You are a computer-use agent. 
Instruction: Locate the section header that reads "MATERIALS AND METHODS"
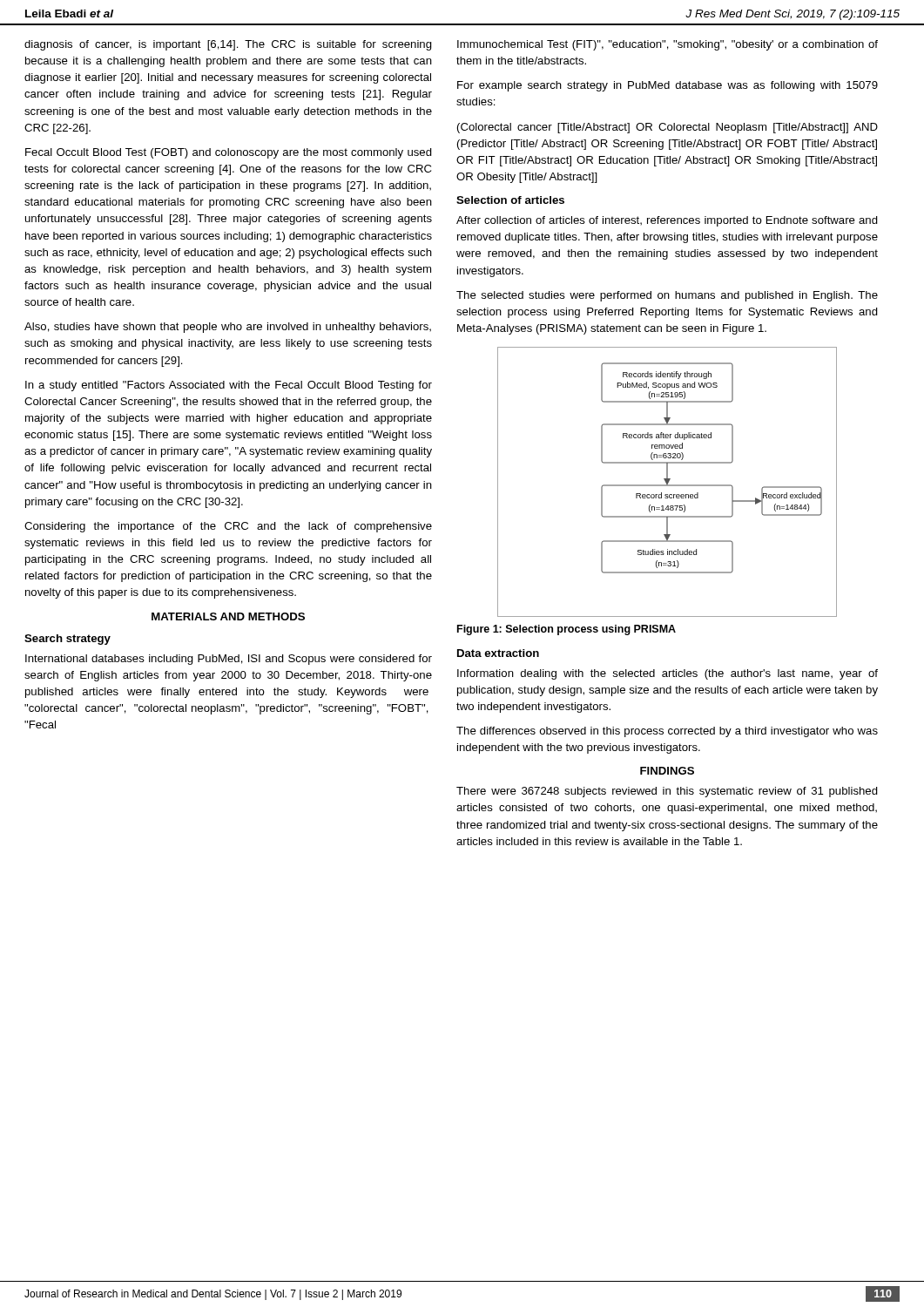[x=228, y=616]
